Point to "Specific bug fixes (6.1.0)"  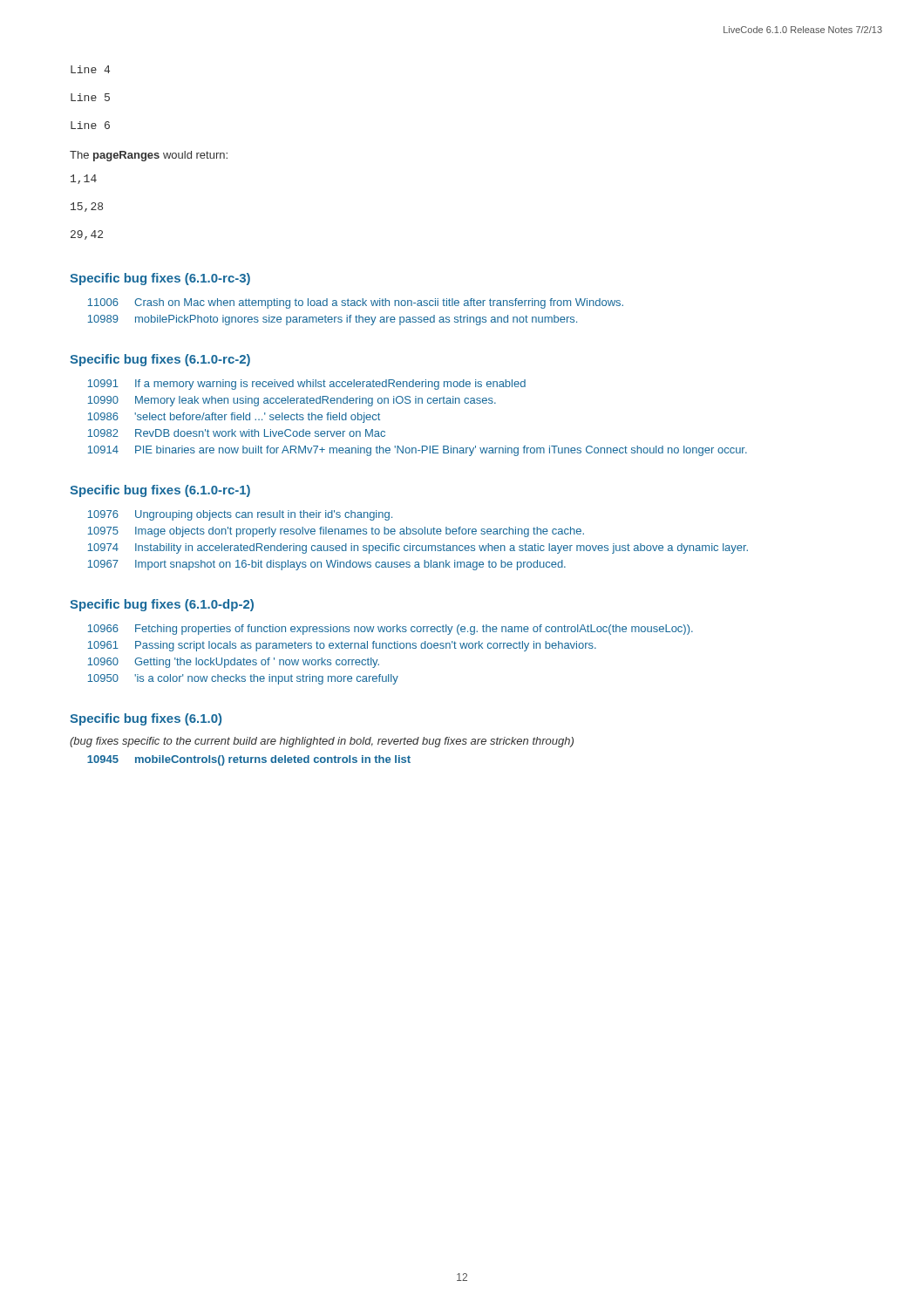point(146,718)
